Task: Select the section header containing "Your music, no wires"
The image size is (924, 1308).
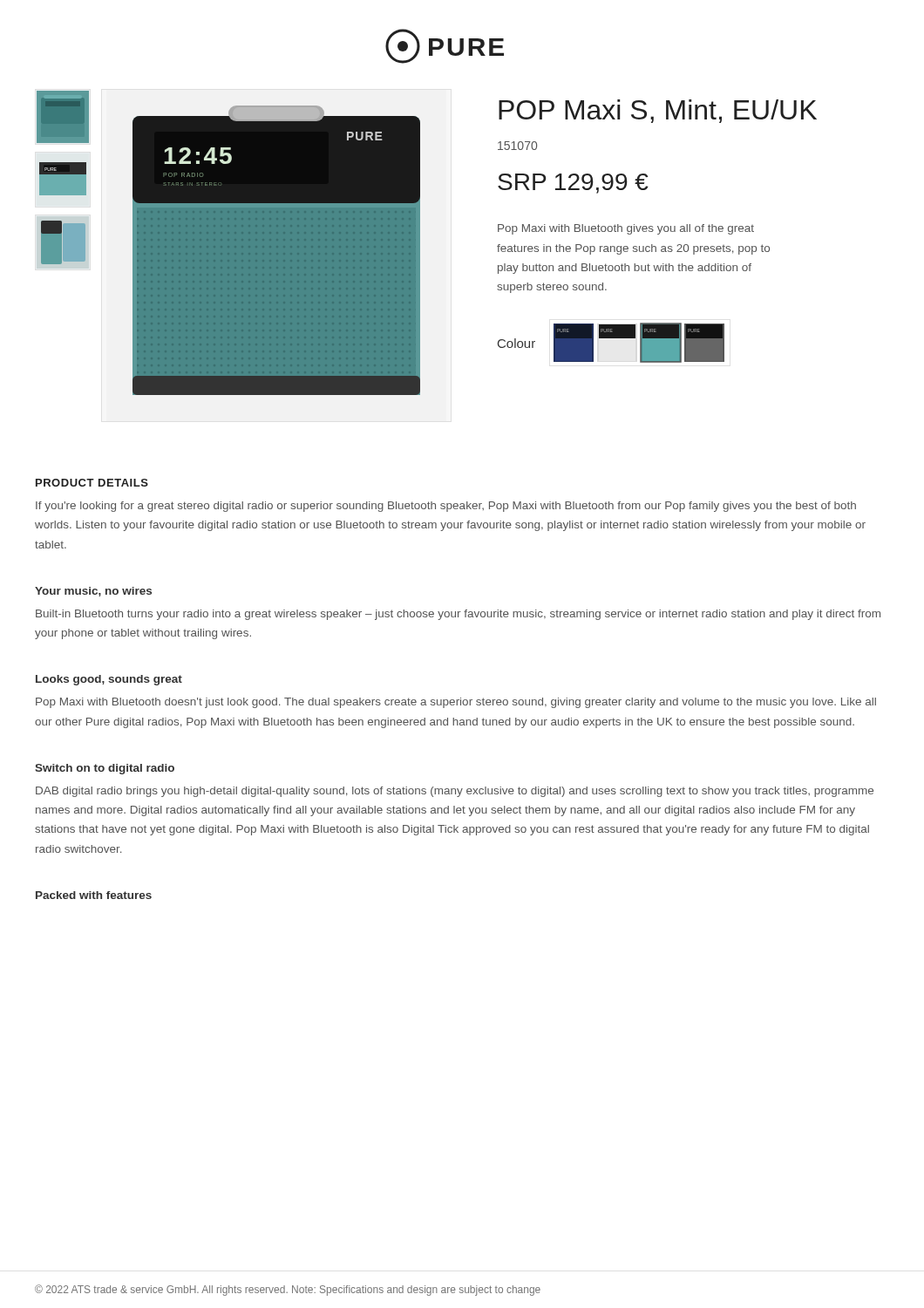Action: (x=94, y=591)
